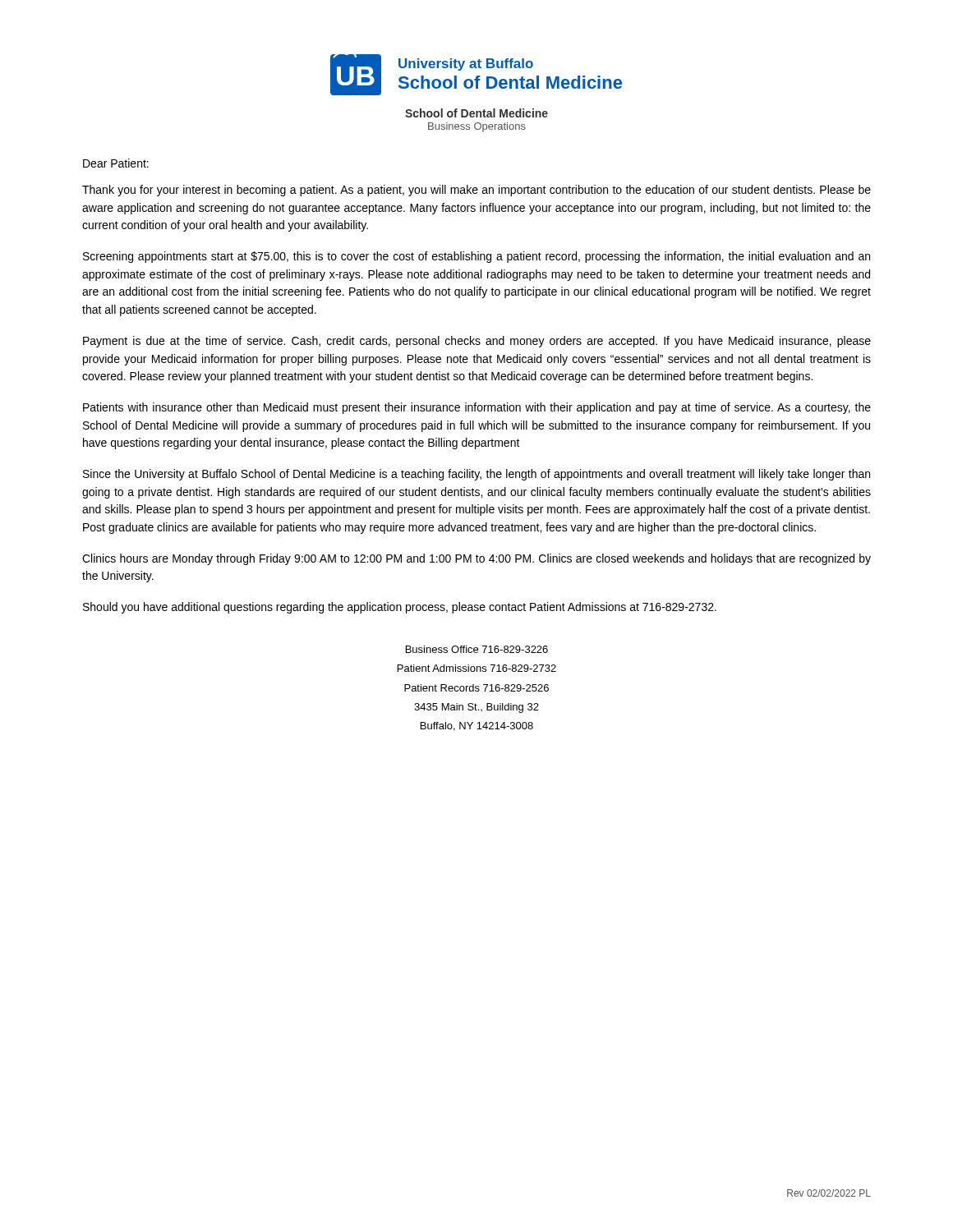
Task: Find the text starting "Clinics hours are"
Action: [x=476, y=567]
